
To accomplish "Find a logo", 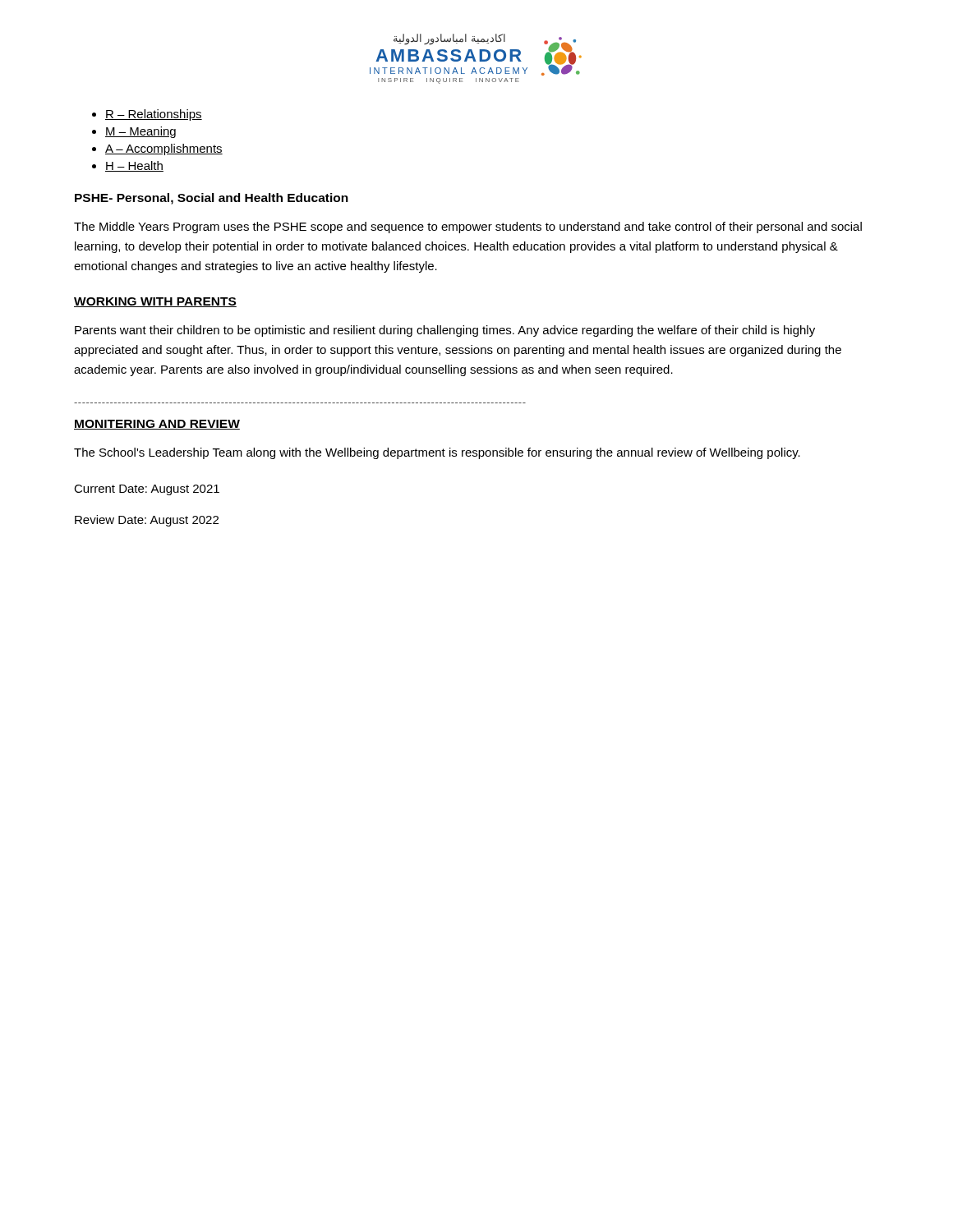I will coord(476,58).
